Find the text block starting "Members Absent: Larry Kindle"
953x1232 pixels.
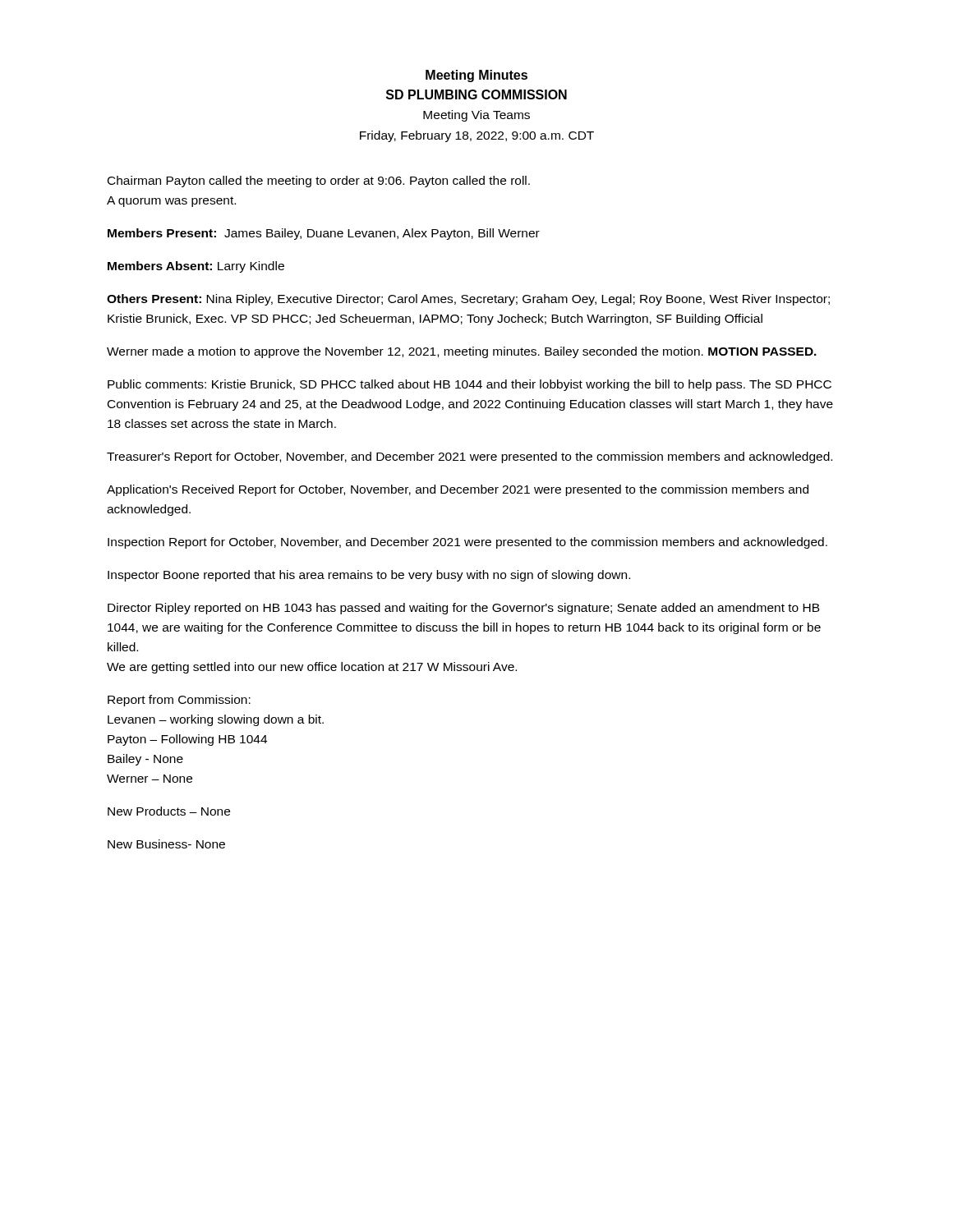(196, 265)
